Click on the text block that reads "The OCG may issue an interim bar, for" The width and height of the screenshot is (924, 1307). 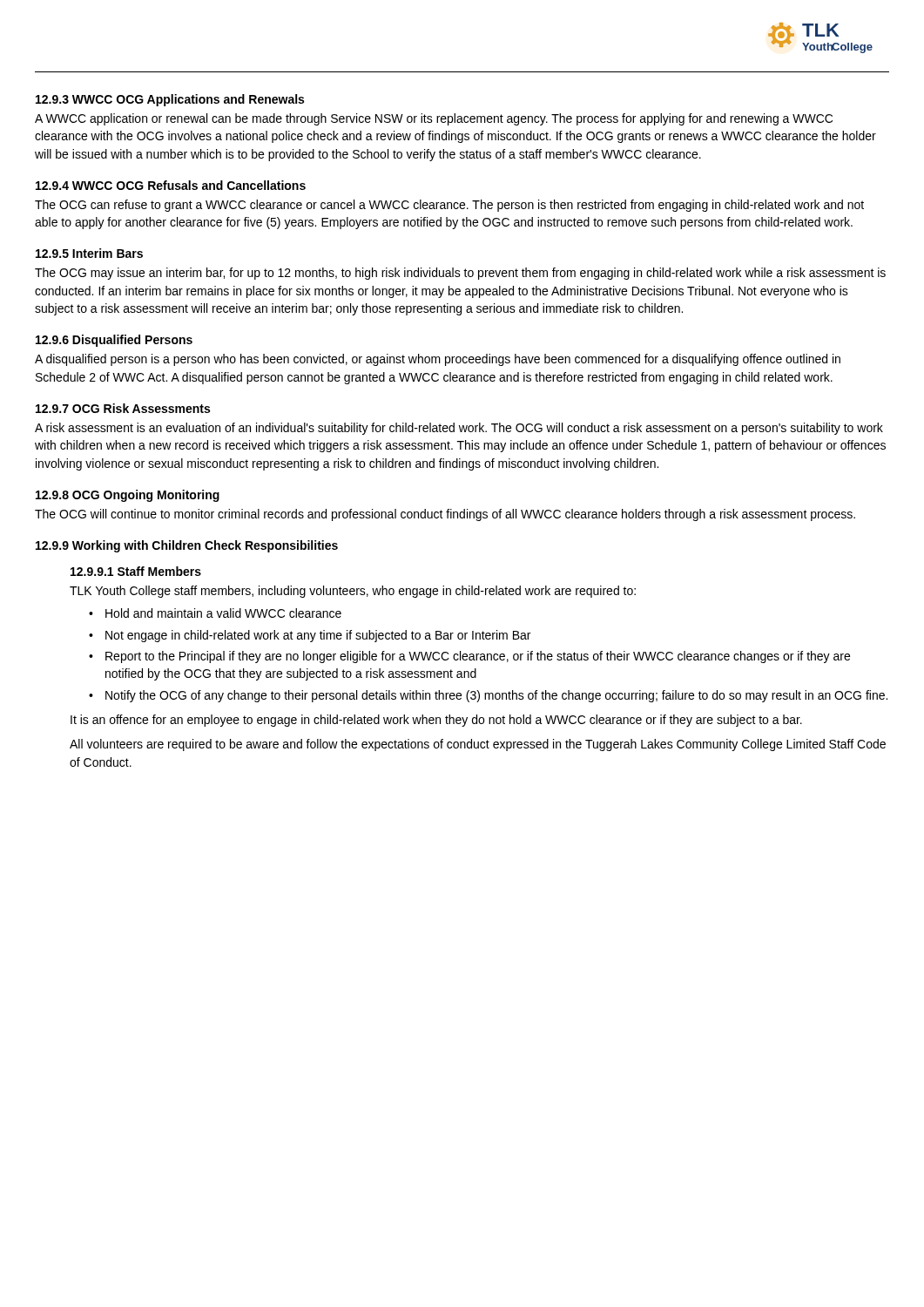click(x=460, y=291)
